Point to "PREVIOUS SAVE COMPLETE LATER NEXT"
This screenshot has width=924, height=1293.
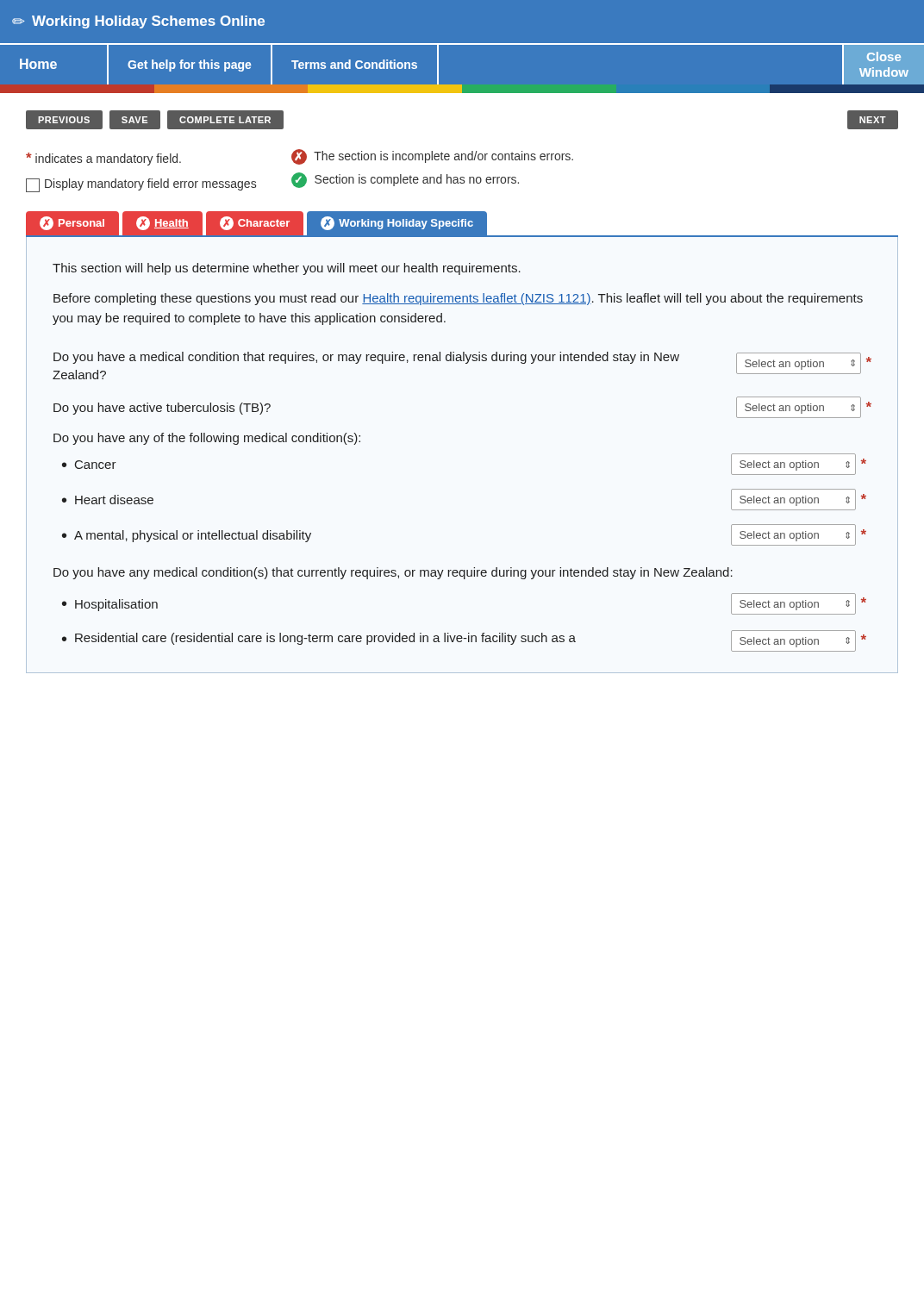click(135, 119)
